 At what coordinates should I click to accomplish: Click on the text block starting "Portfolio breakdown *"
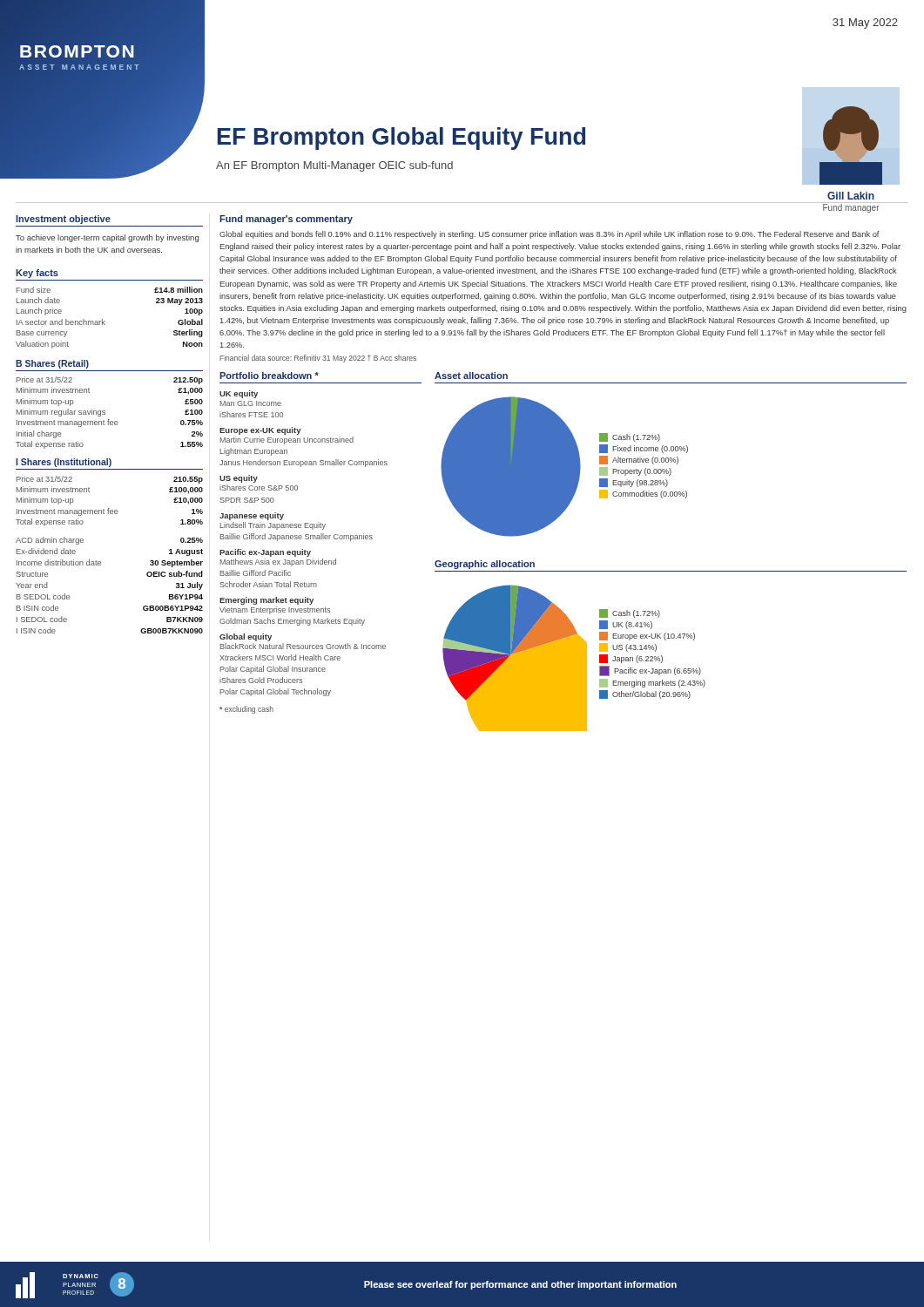click(x=269, y=376)
